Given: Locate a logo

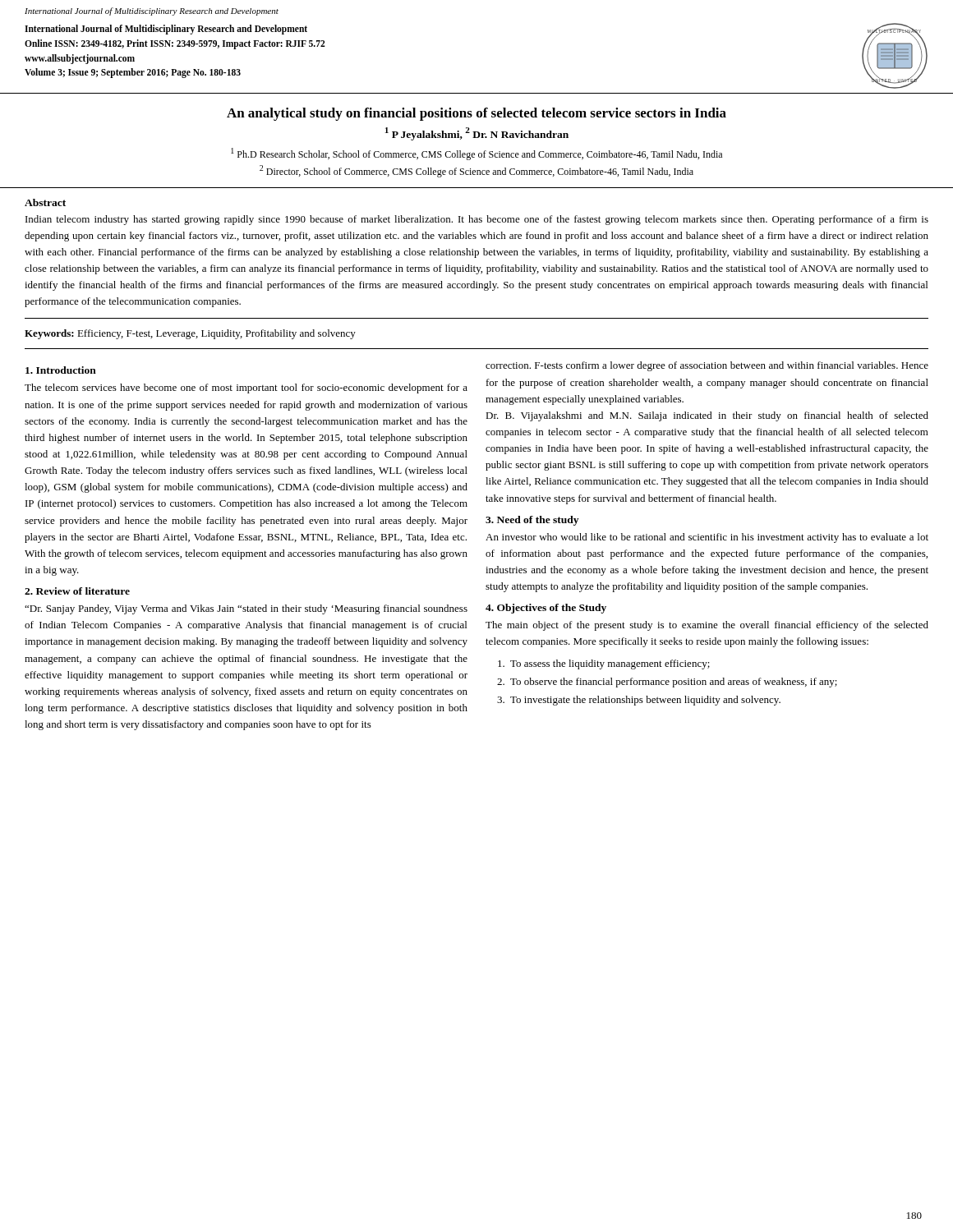Looking at the screenshot, I should click(895, 56).
